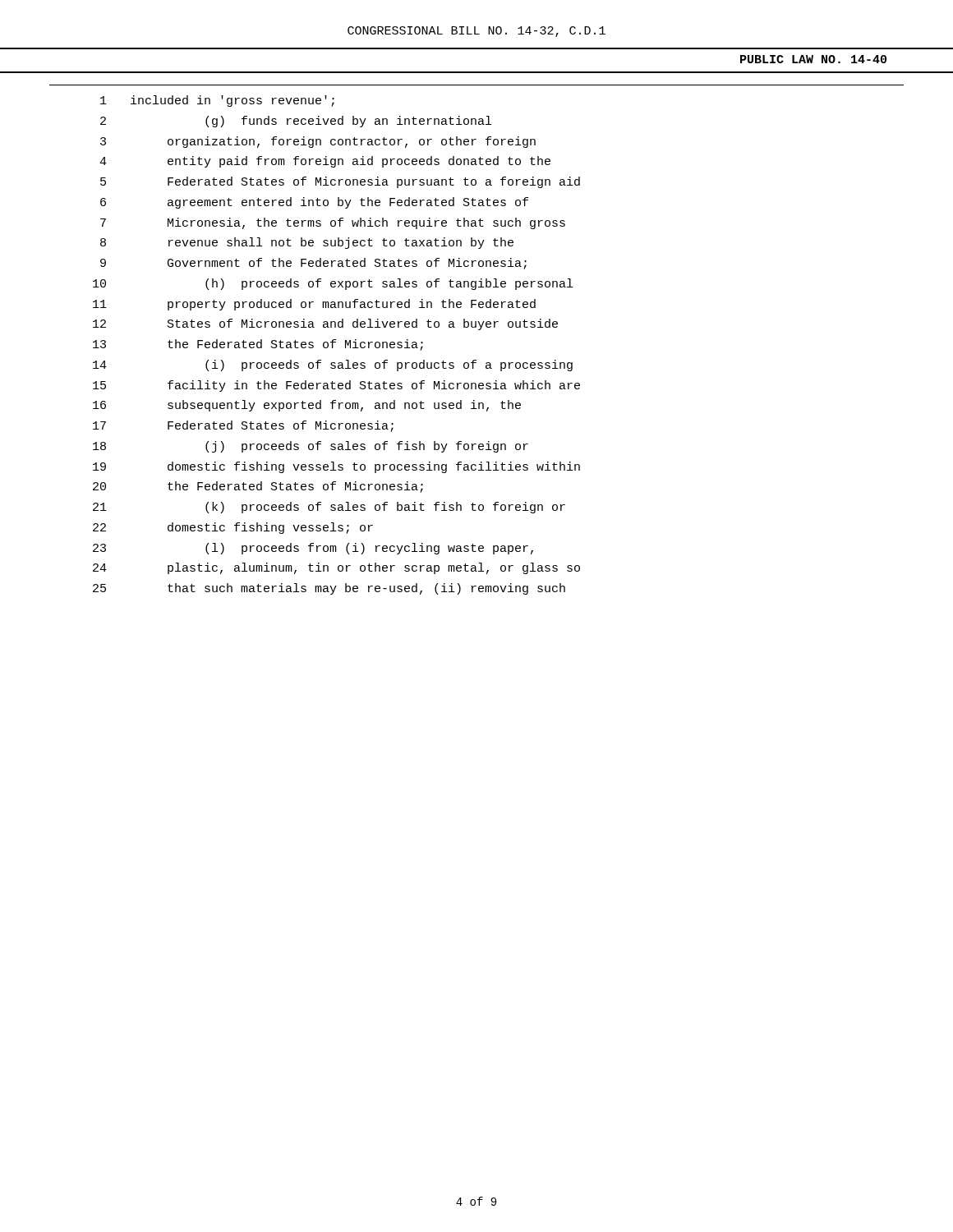Find the text that says "20 the Federated States of Micronesia;"
Screen dimensions: 1232x953
(258, 487)
